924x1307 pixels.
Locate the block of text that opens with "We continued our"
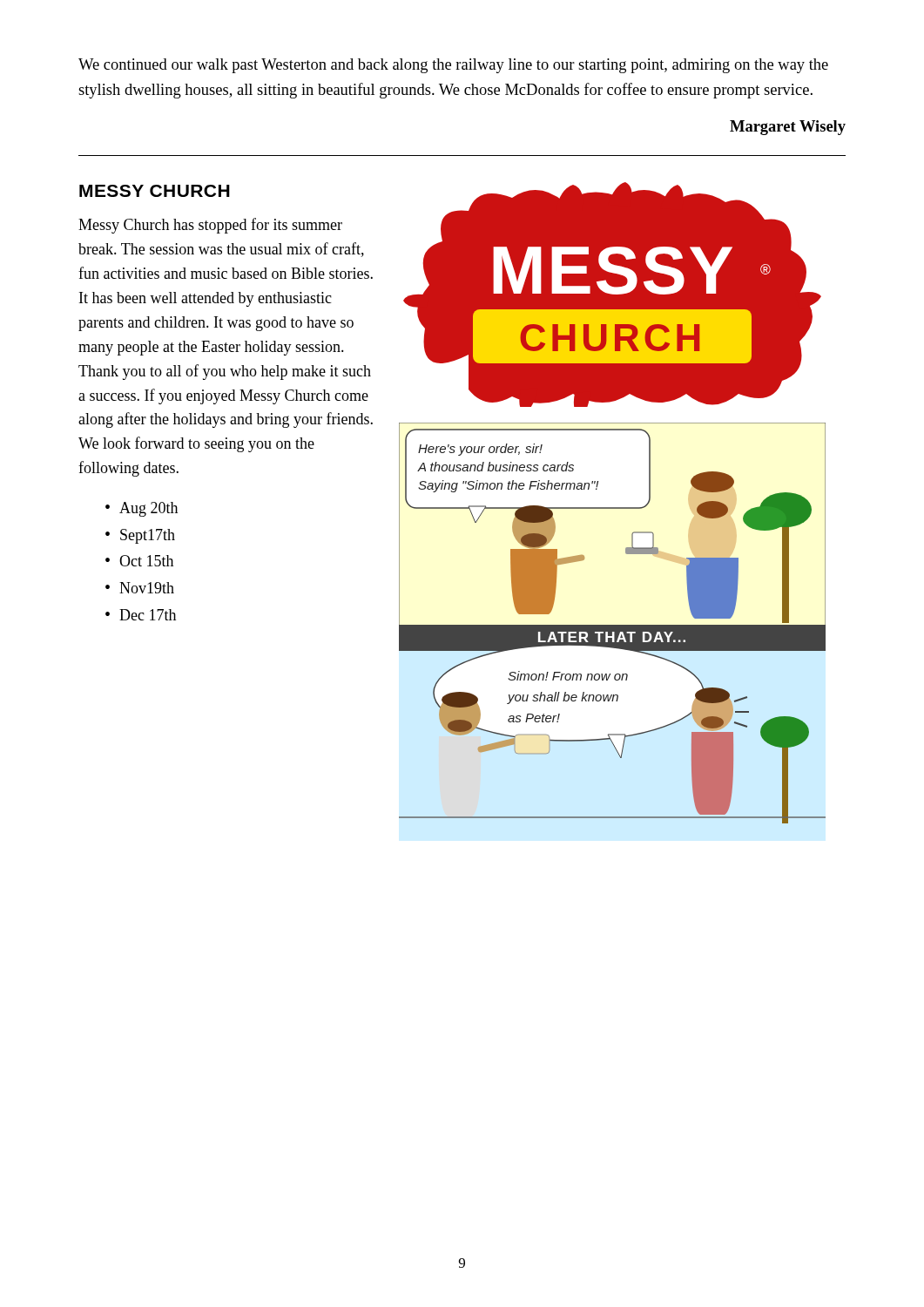453,77
